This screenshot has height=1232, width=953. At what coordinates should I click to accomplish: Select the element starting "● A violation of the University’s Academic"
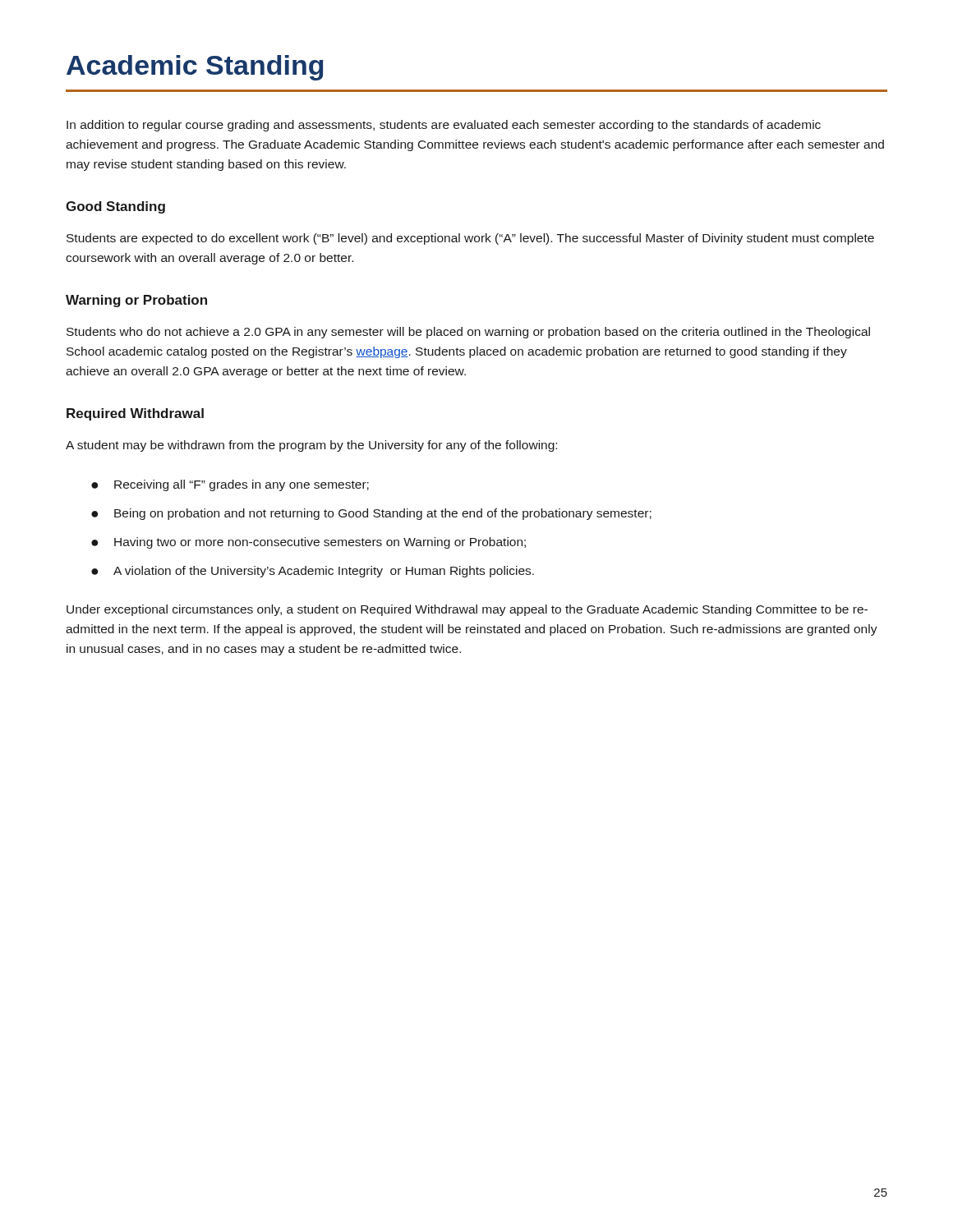(489, 572)
